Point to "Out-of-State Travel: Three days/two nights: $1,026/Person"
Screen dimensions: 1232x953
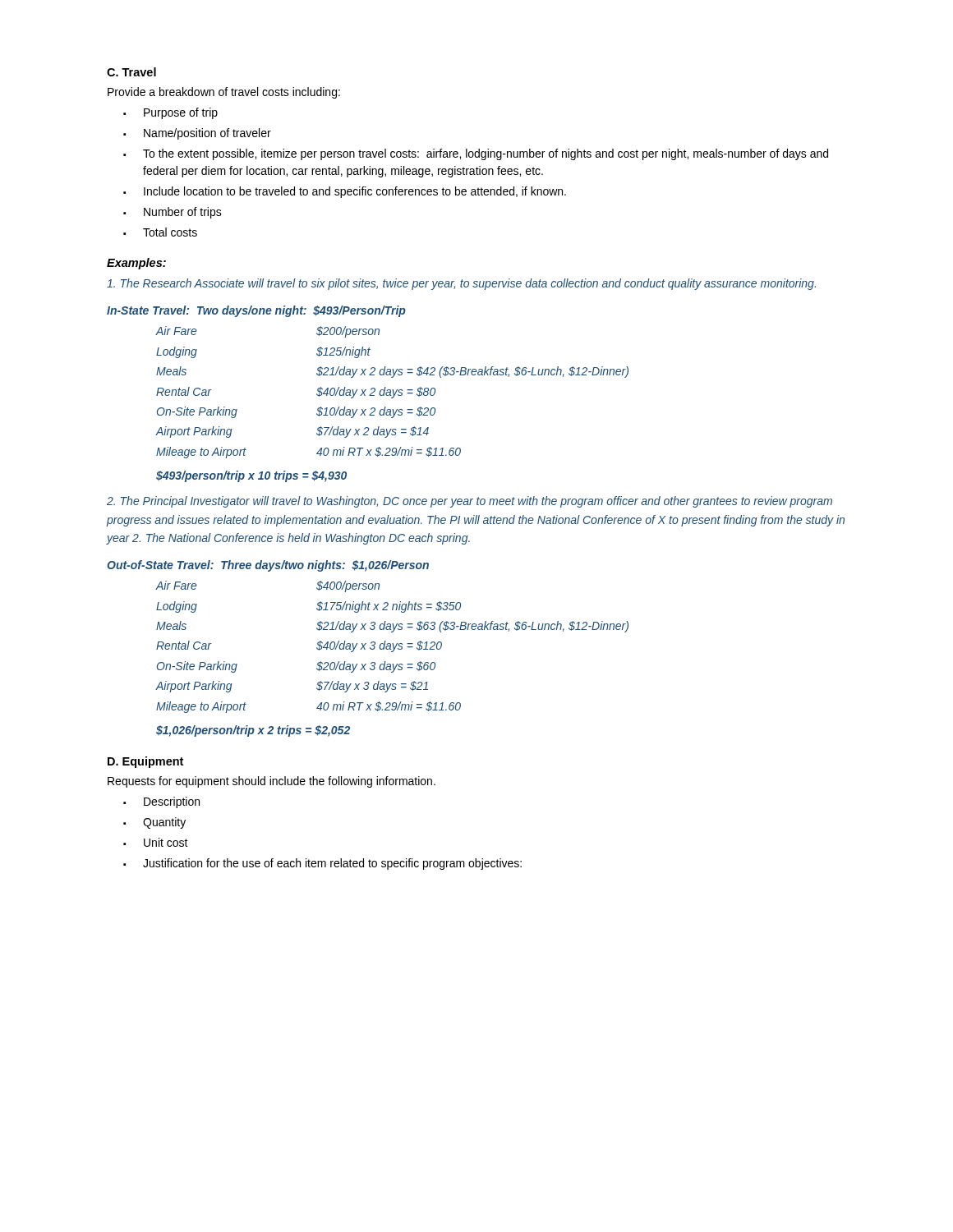[268, 565]
